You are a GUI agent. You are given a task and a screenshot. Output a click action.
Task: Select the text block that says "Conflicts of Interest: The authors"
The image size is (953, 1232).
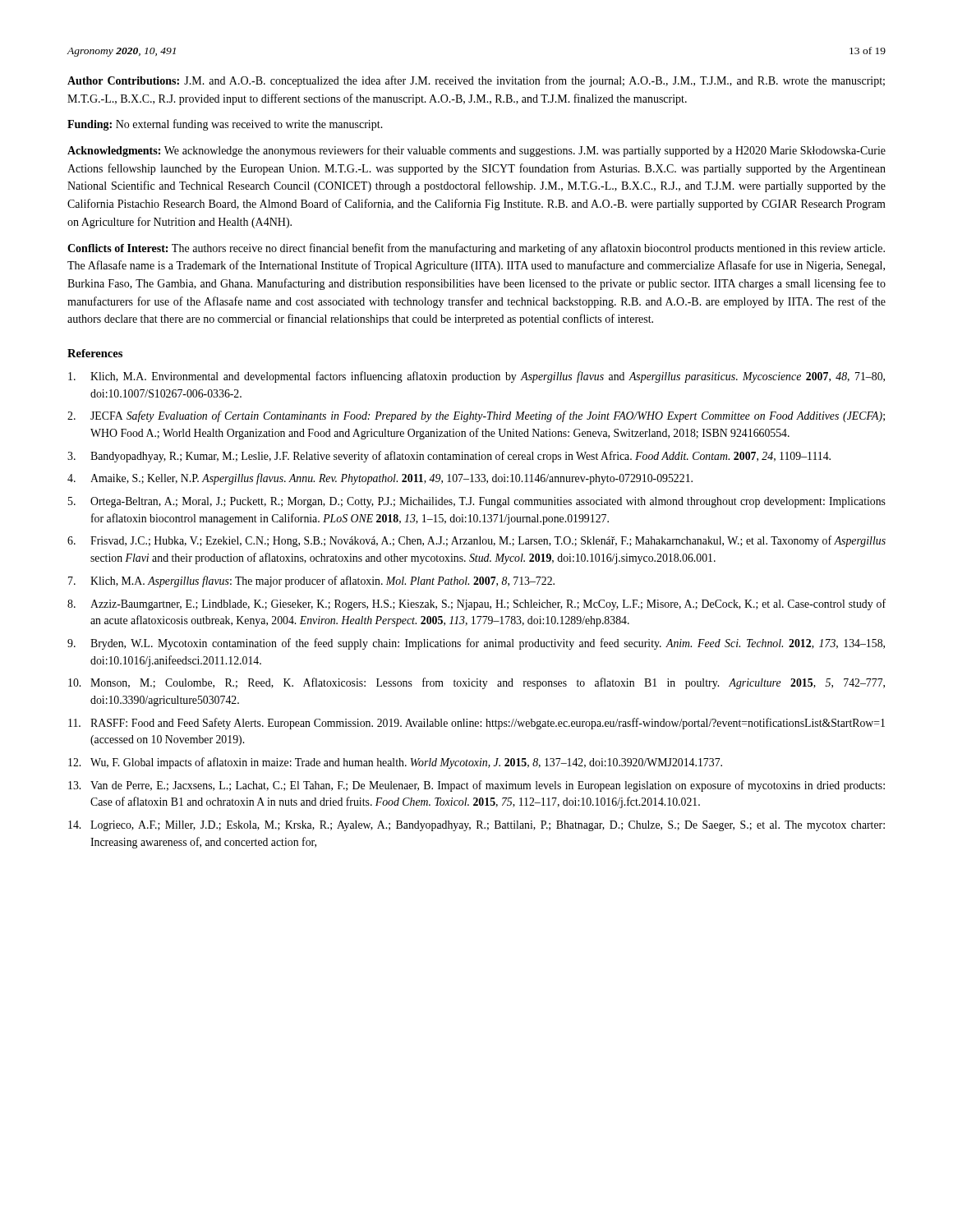point(476,284)
